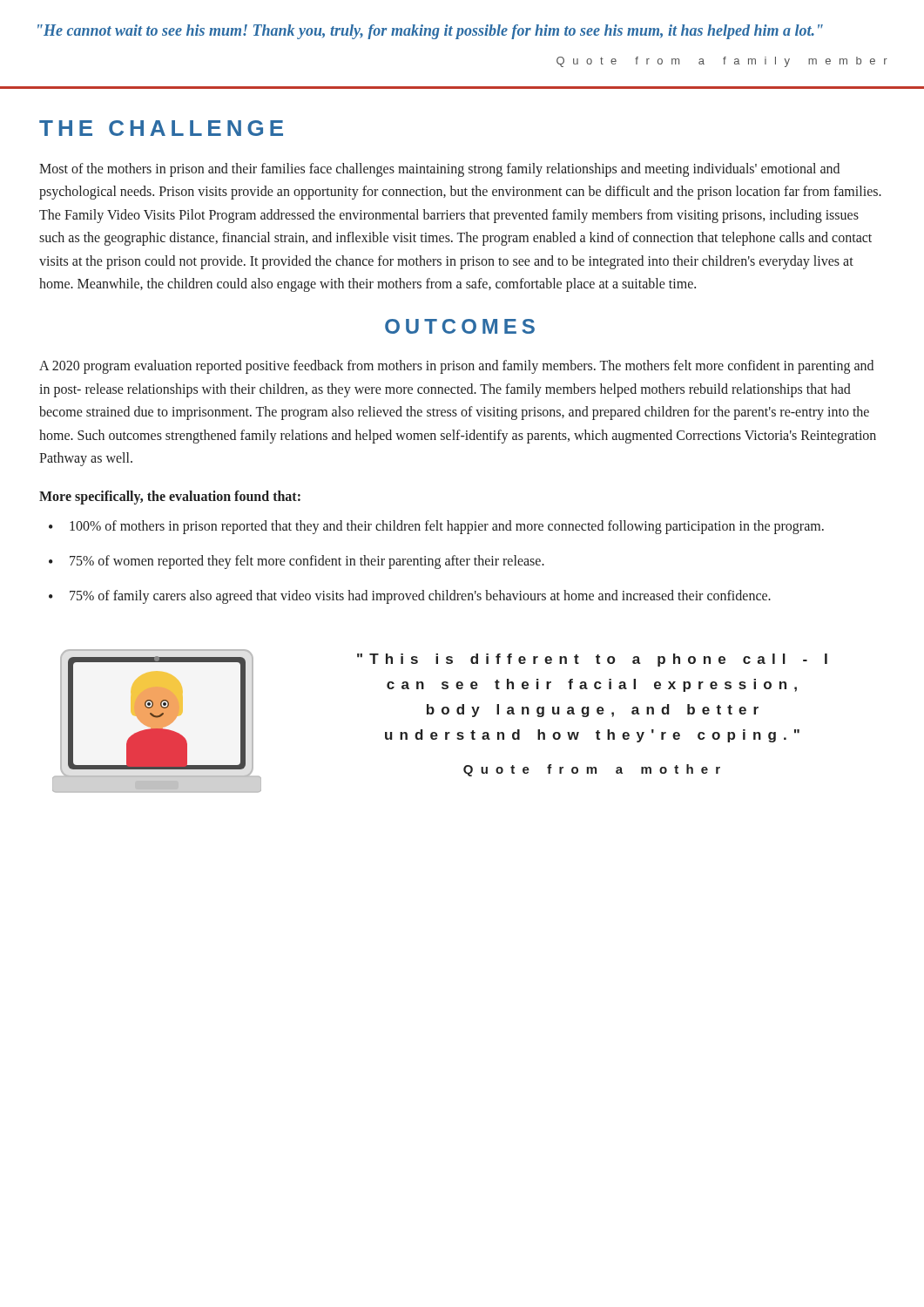Select the block starting "75% of family carers also agreed that"
Viewport: 924px width, 1307px height.
(x=462, y=595)
